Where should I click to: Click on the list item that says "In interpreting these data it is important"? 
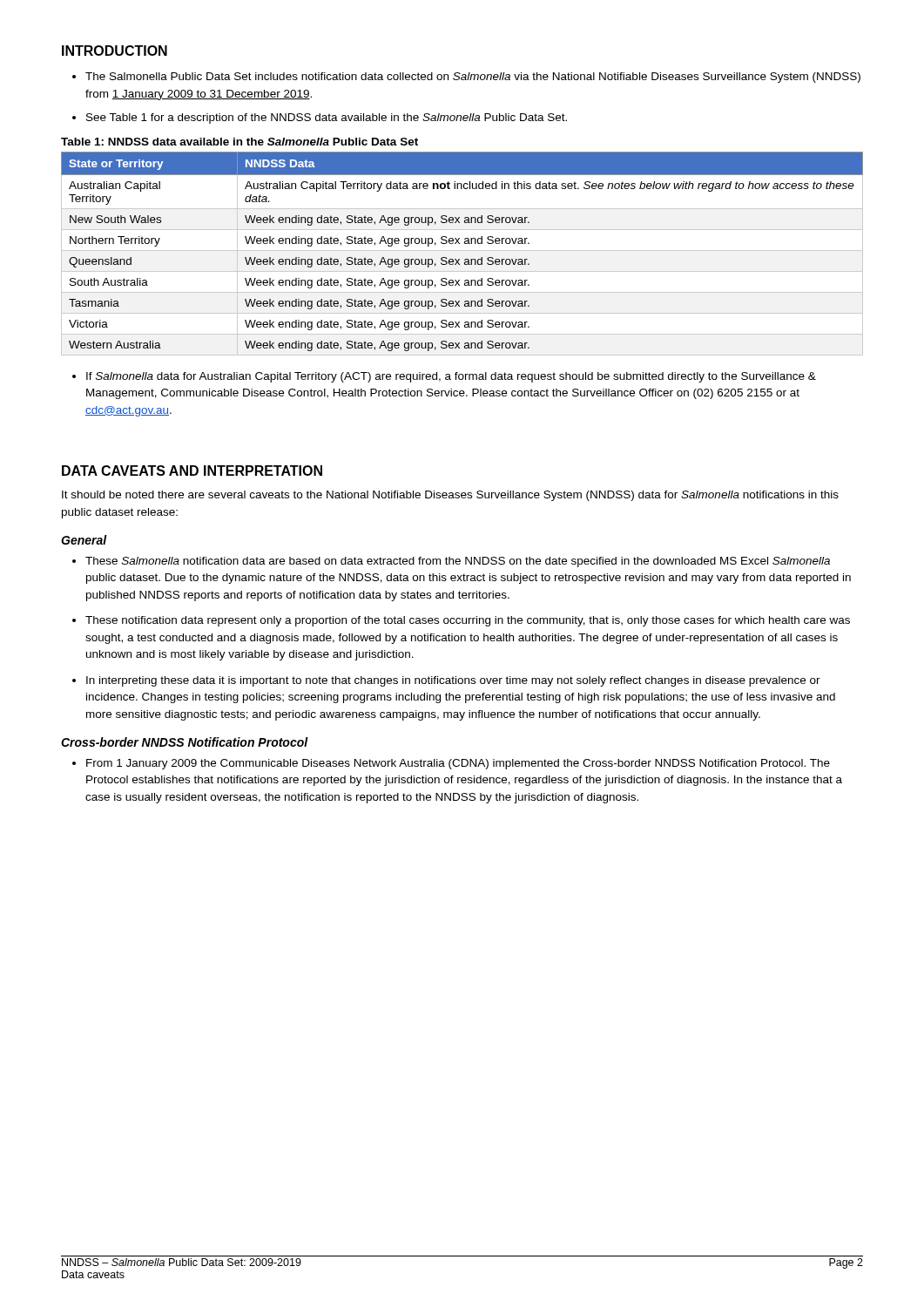[x=462, y=697]
